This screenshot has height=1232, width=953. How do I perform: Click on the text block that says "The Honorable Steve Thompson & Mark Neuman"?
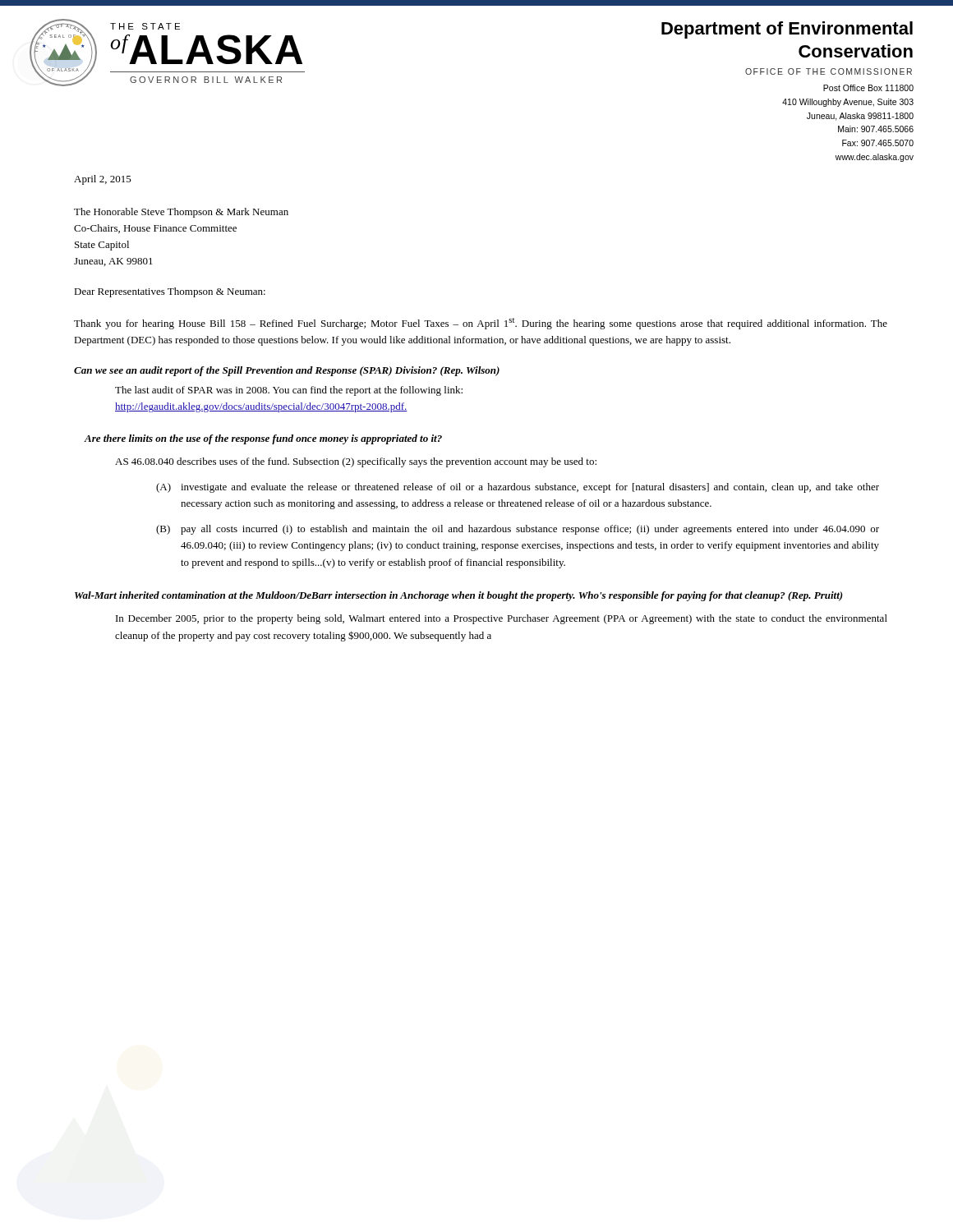point(181,236)
